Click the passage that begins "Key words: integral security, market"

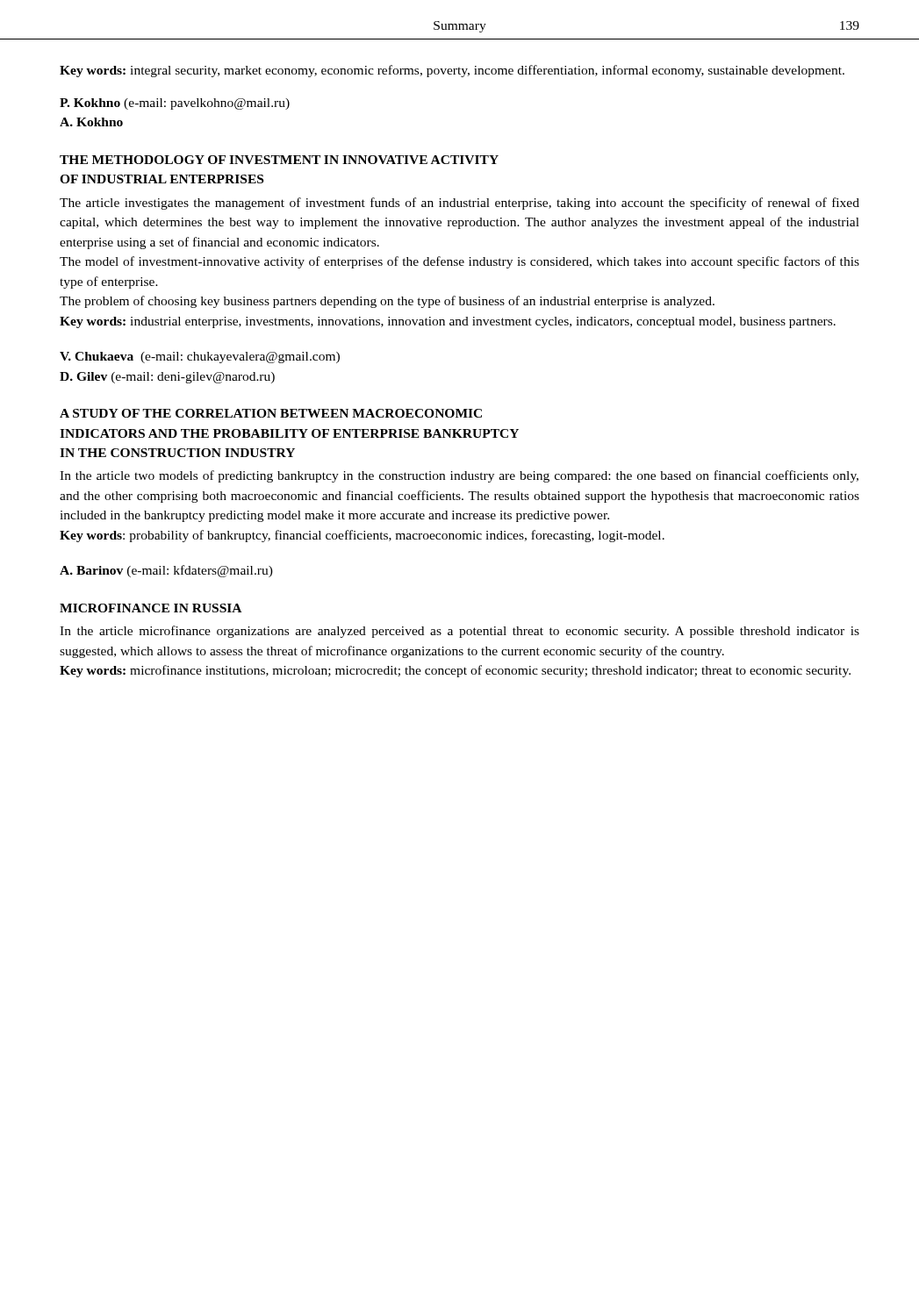coord(452,70)
